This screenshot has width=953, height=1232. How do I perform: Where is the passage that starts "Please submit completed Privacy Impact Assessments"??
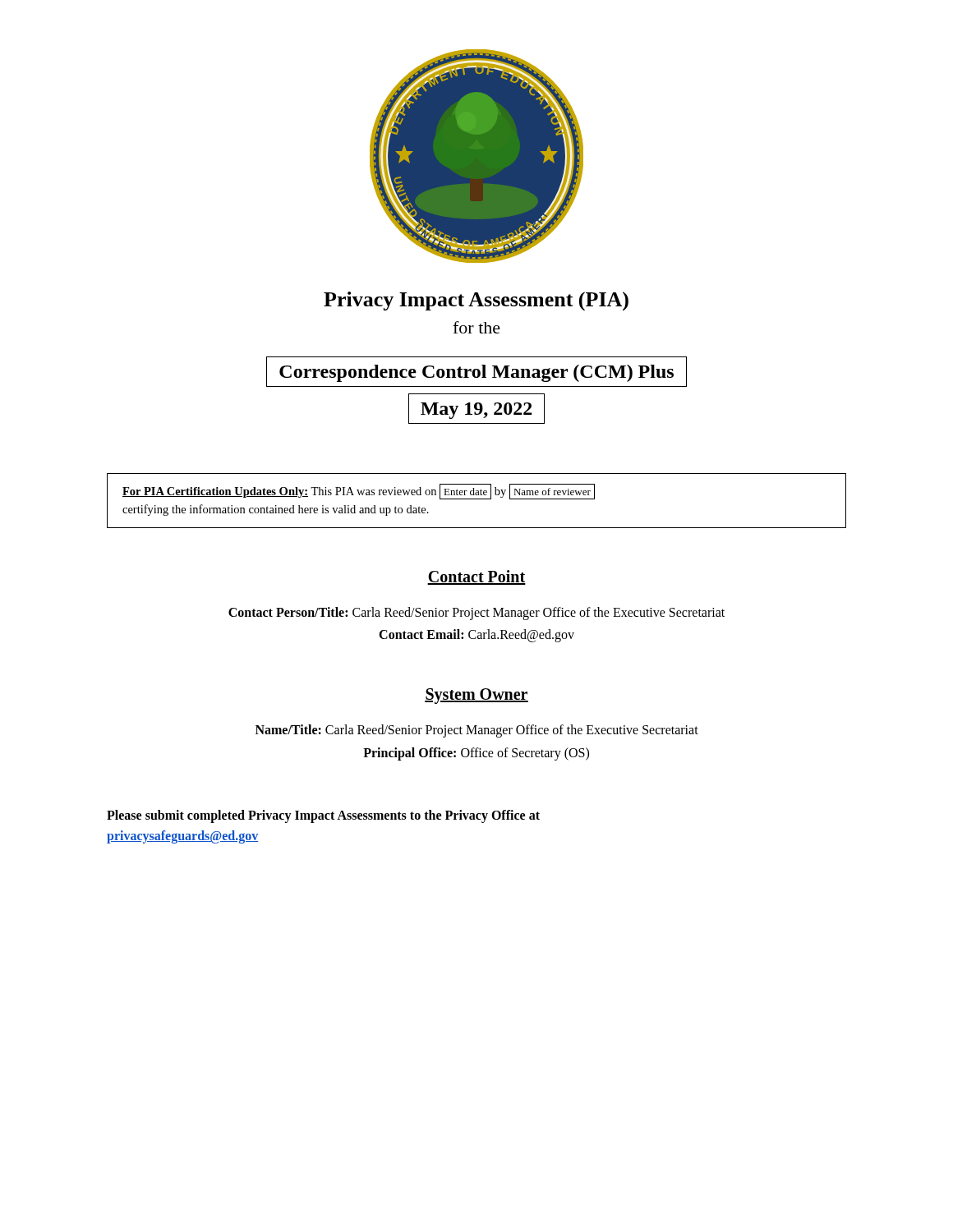(x=323, y=825)
